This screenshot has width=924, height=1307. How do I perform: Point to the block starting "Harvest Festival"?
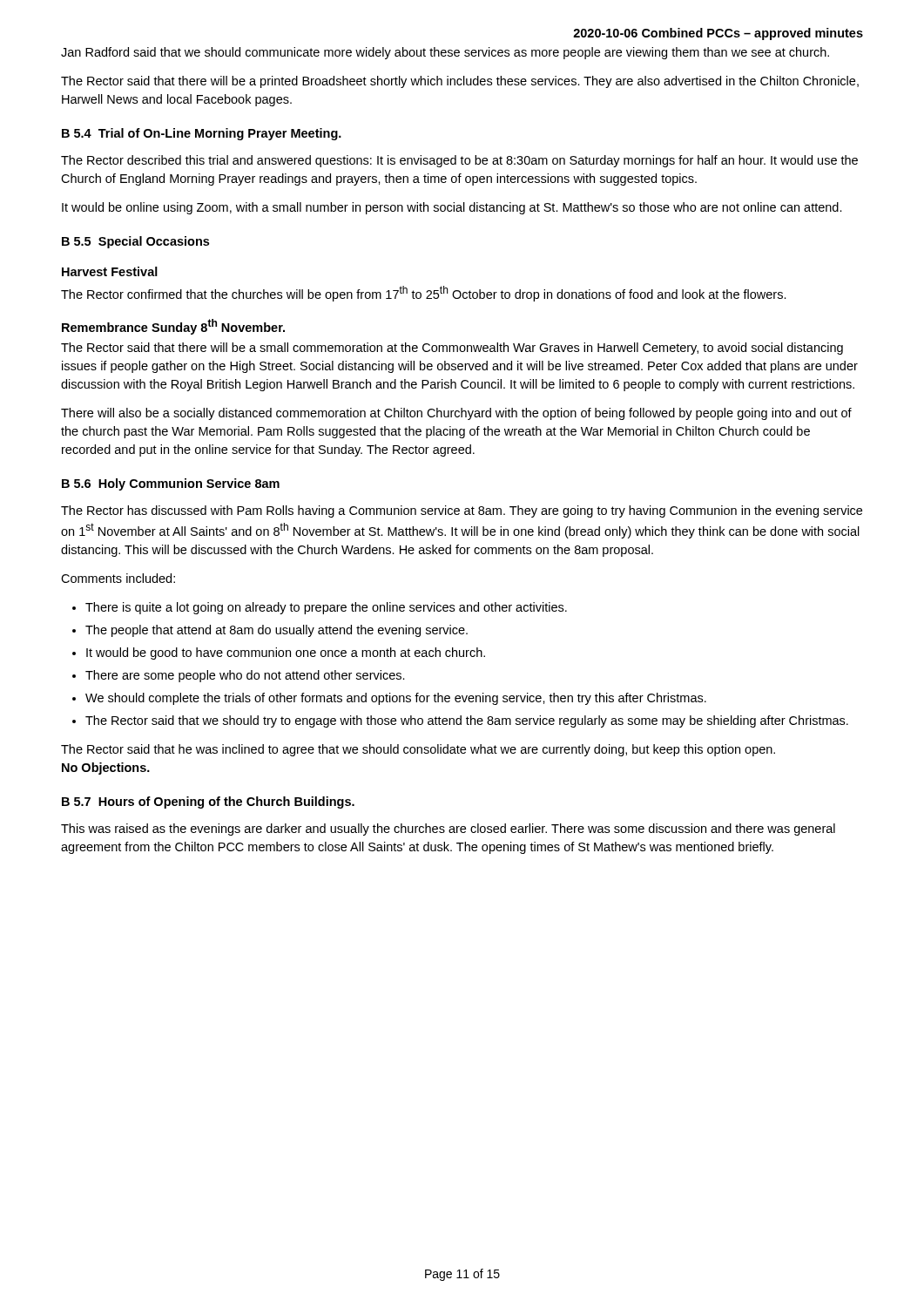coord(109,272)
